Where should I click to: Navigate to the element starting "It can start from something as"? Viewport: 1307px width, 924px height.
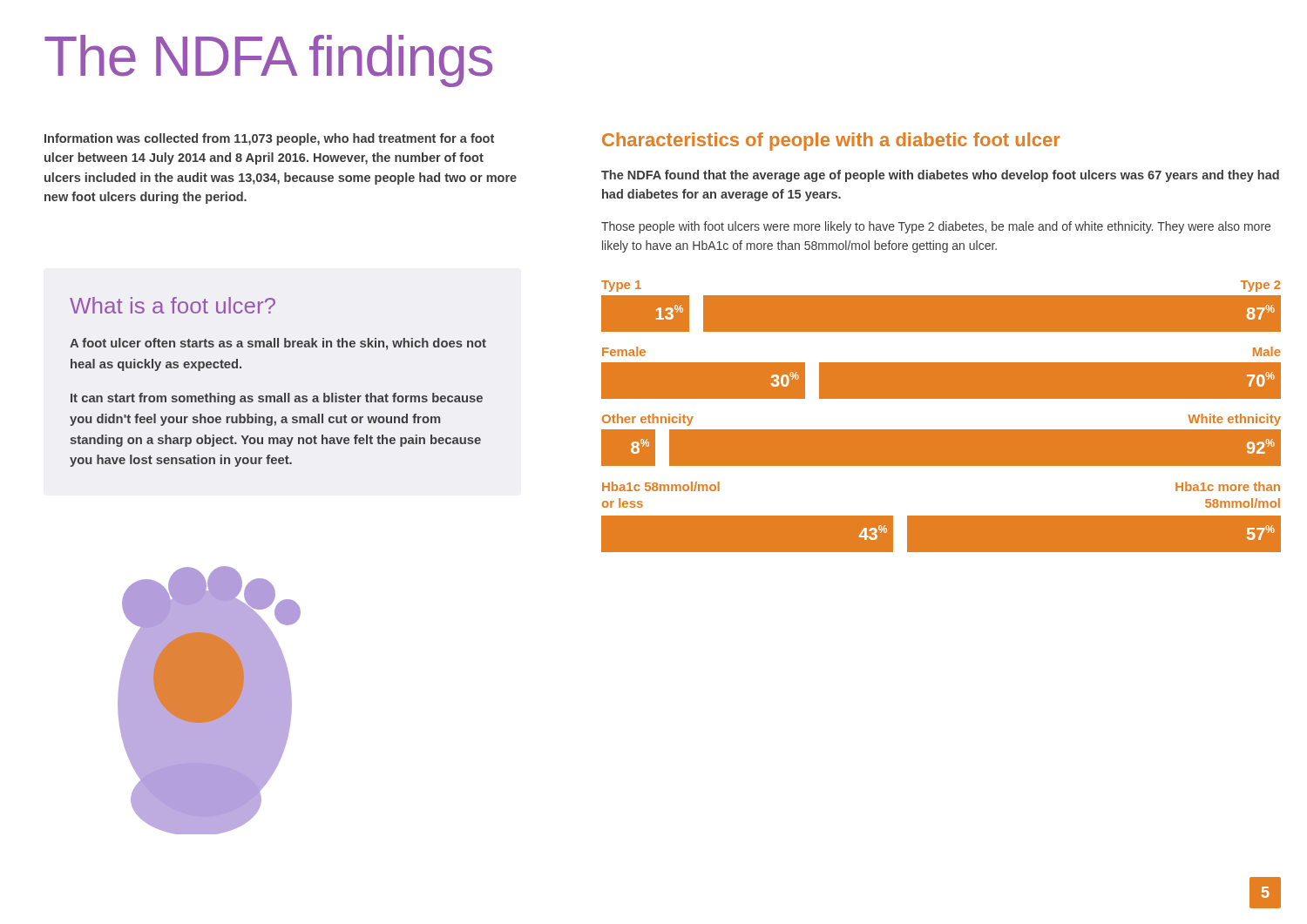coord(276,429)
